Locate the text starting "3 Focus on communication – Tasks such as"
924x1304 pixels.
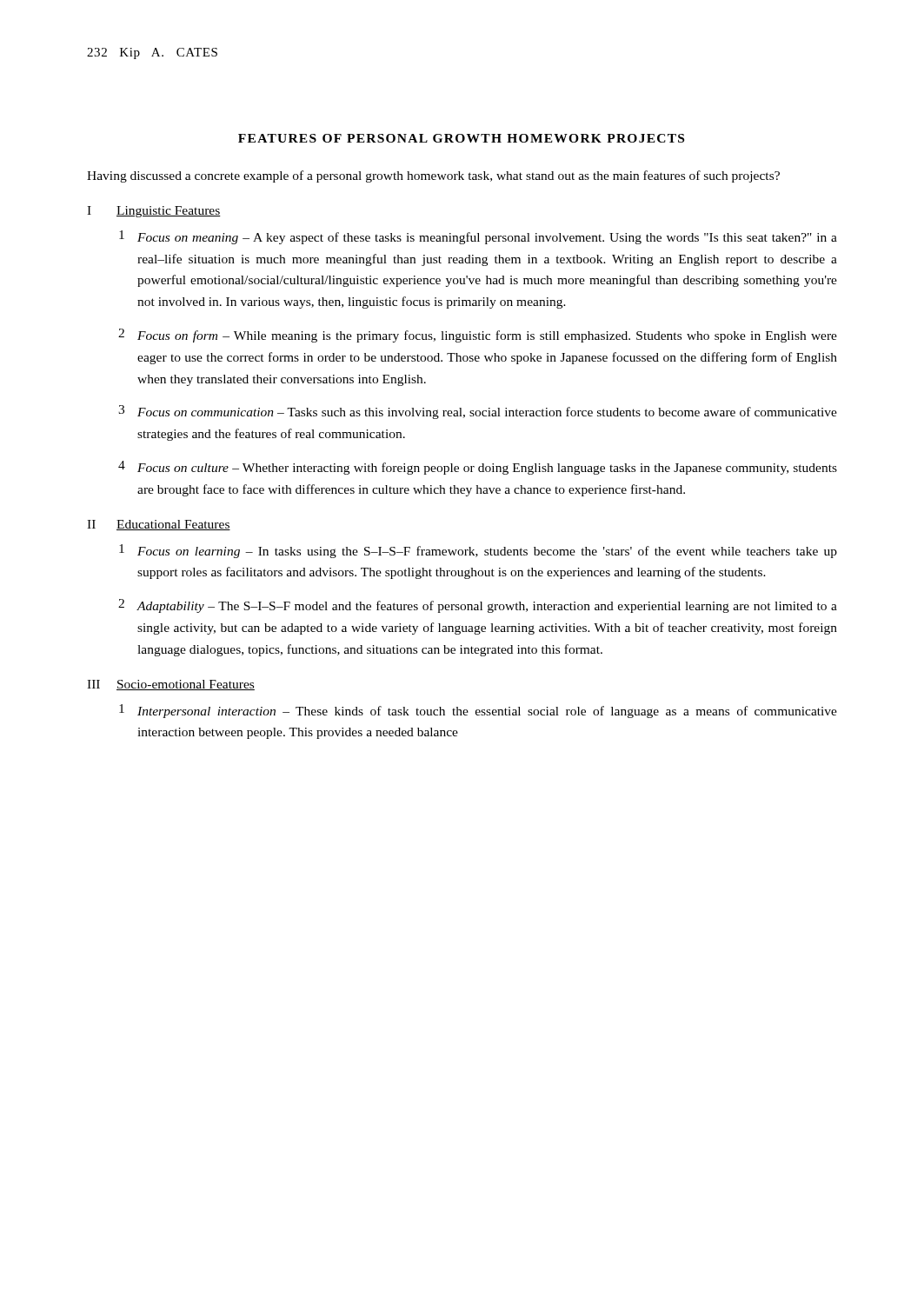478,423
